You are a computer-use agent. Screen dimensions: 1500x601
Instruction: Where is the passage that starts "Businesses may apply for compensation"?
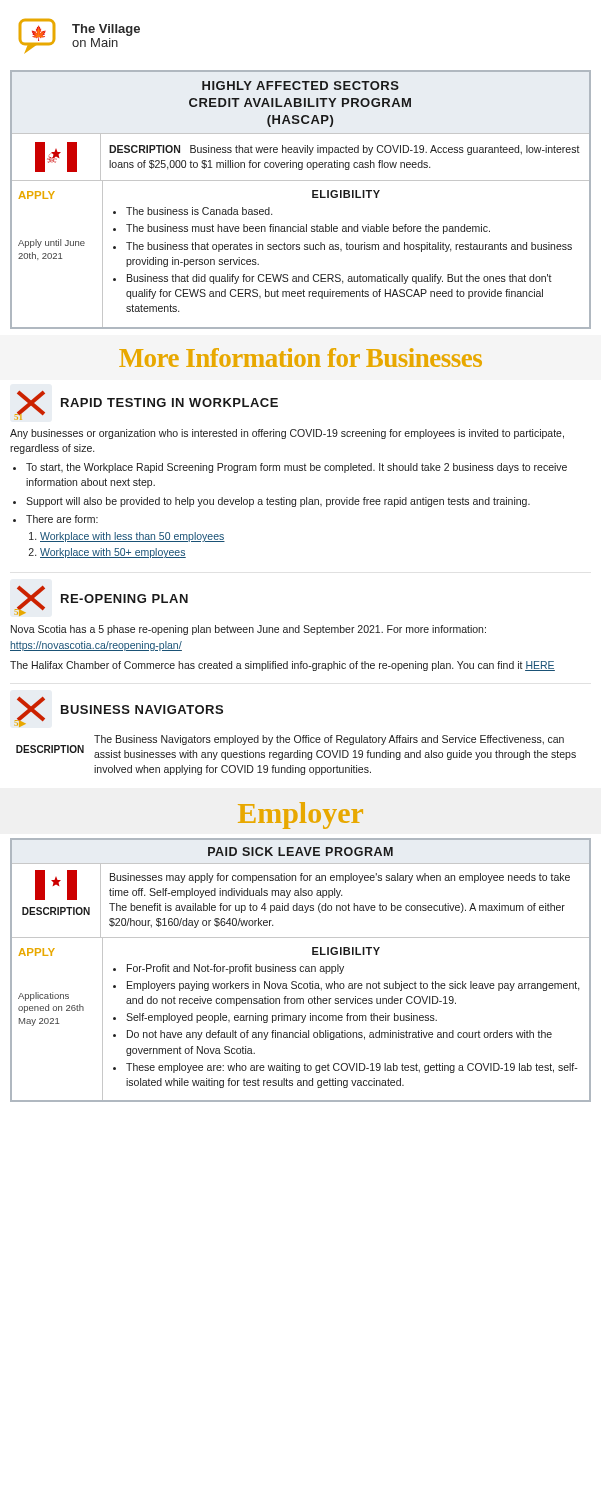click(340, 900)
